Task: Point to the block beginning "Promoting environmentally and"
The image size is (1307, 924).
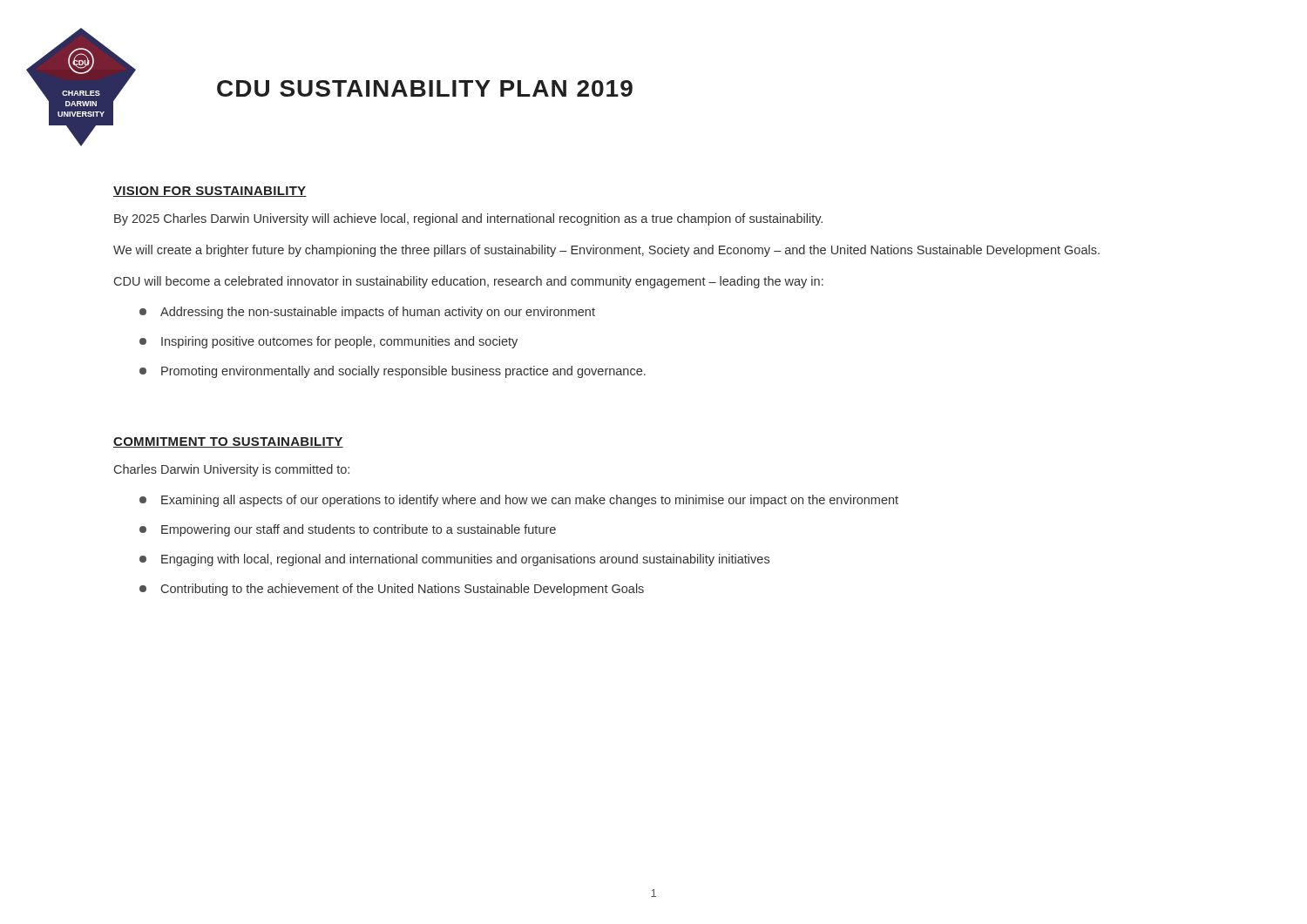Action: tap(393, 371)
